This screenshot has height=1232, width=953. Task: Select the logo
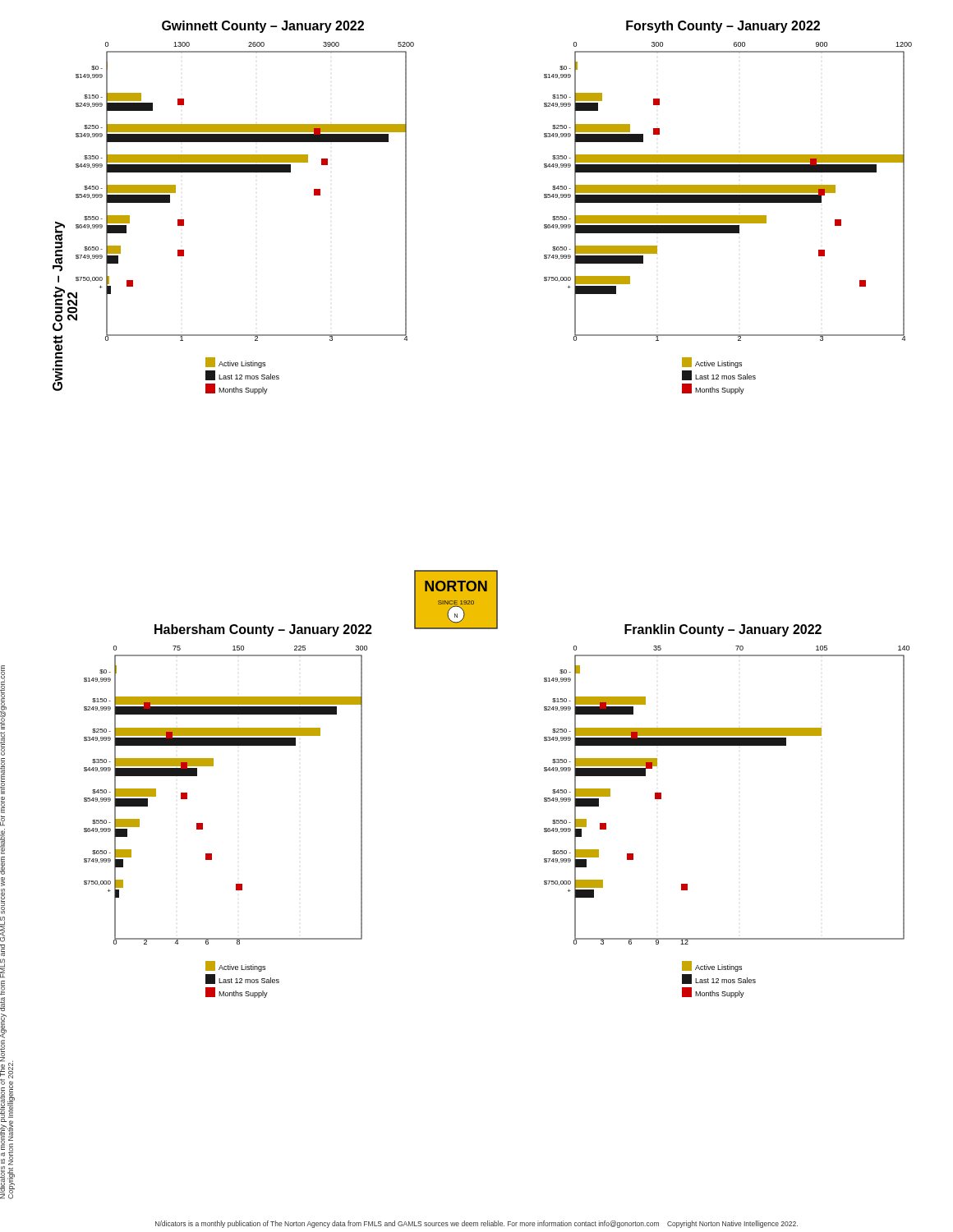tap(456, 600)
